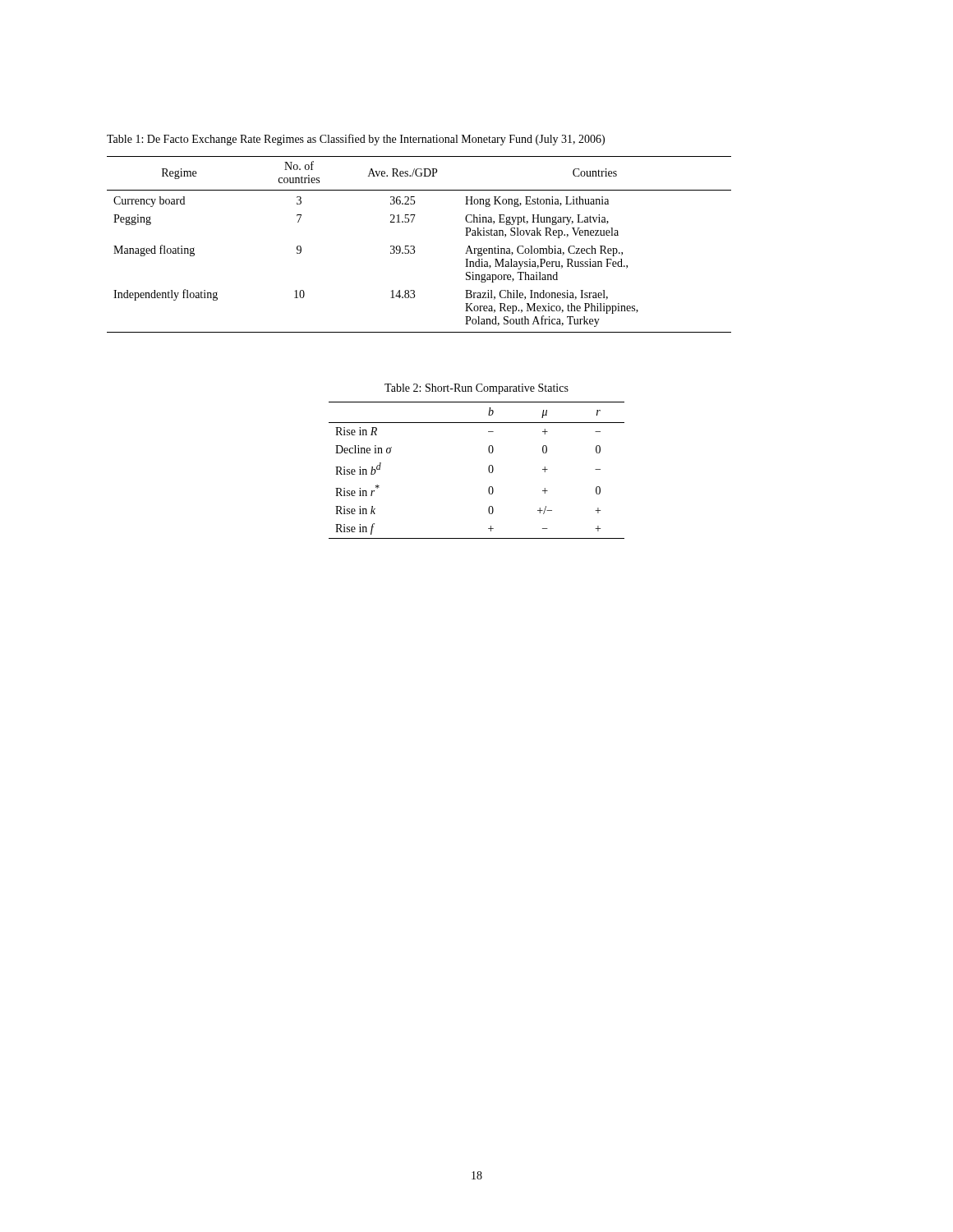
Task: Click on the table containing "Rise in f"
Action: pos(476,470)
